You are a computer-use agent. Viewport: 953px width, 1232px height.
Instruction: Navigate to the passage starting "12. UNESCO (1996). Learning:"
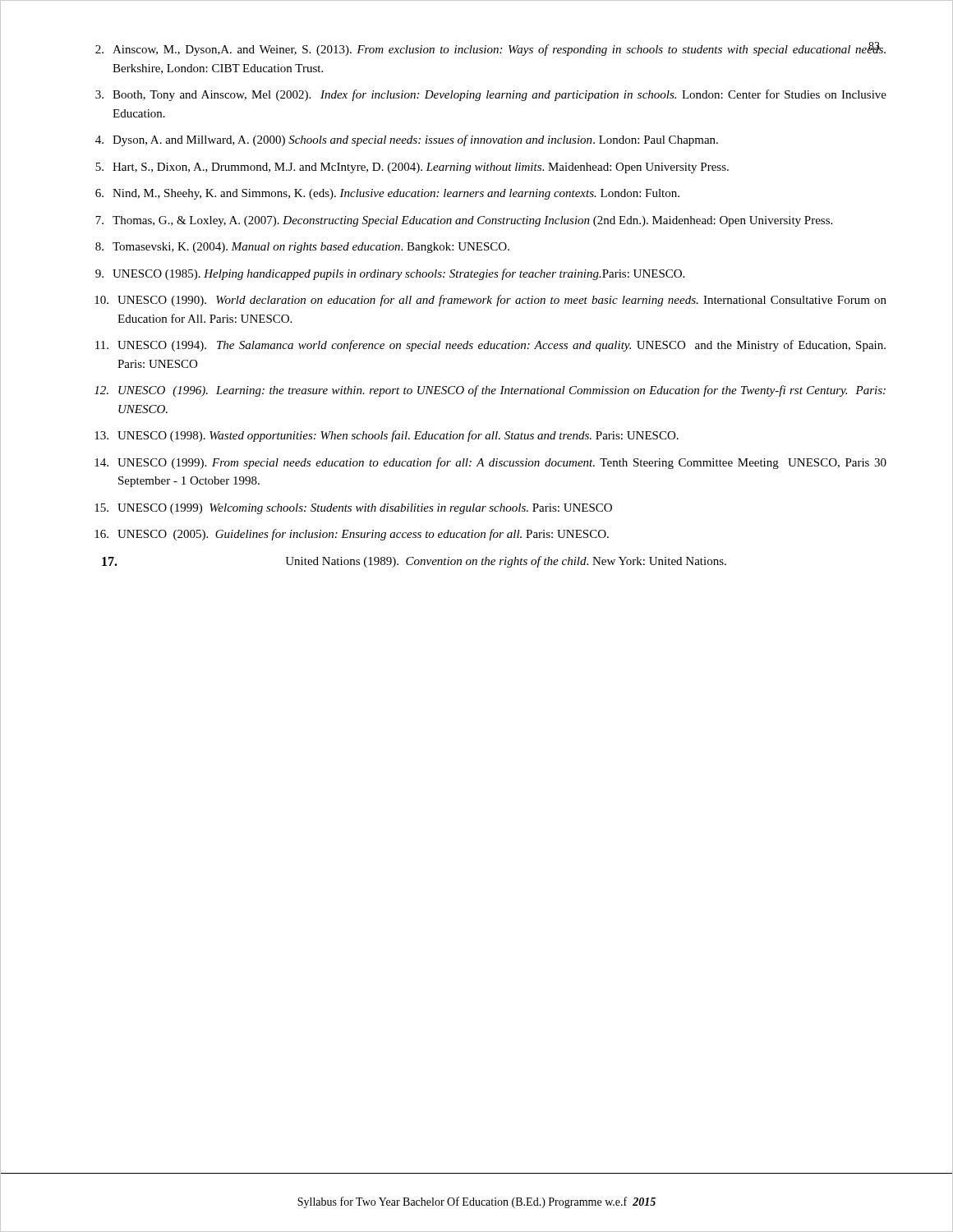(x=476, y=400)
